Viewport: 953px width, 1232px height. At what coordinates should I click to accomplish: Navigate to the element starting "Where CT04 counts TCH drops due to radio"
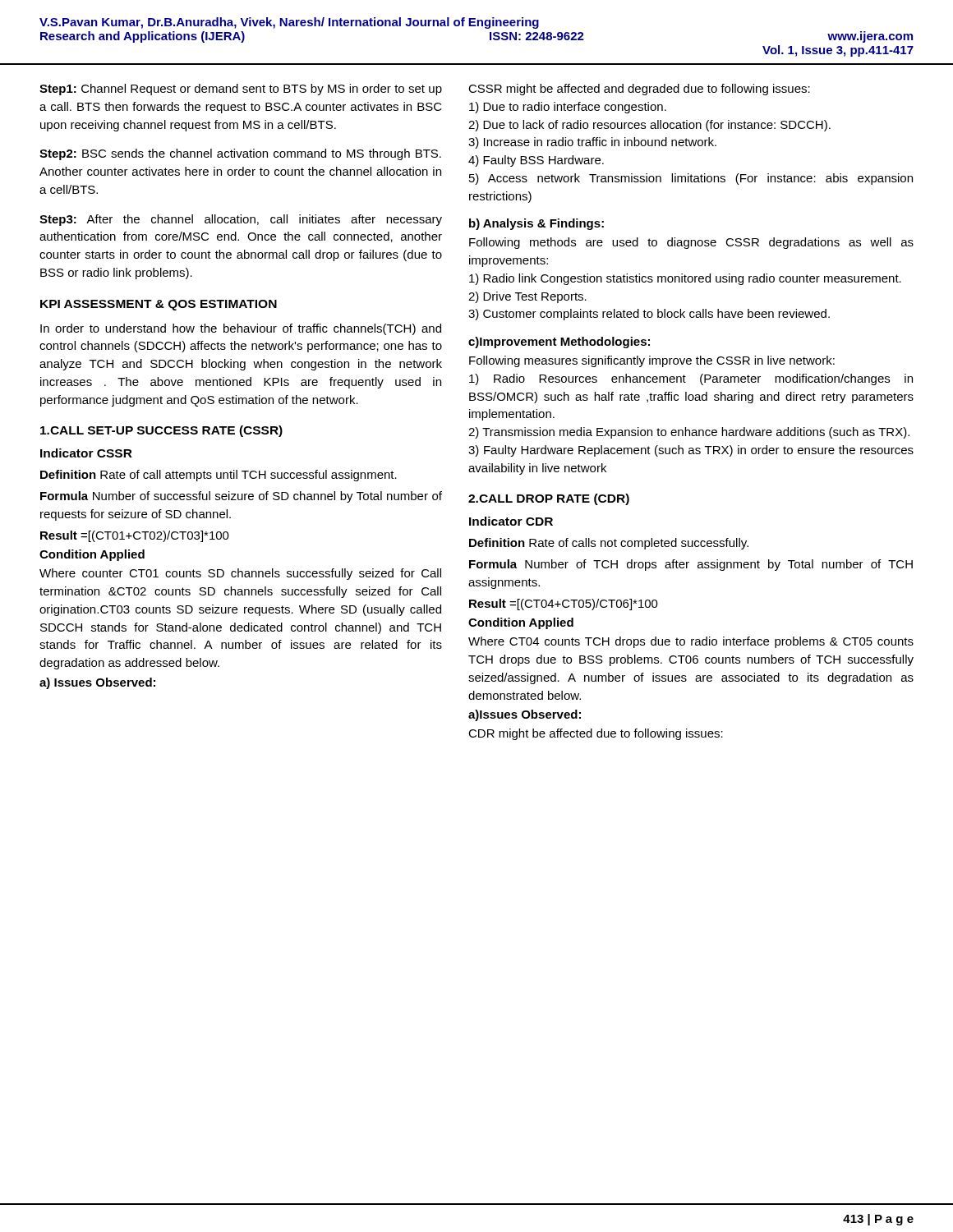point(691,668)
